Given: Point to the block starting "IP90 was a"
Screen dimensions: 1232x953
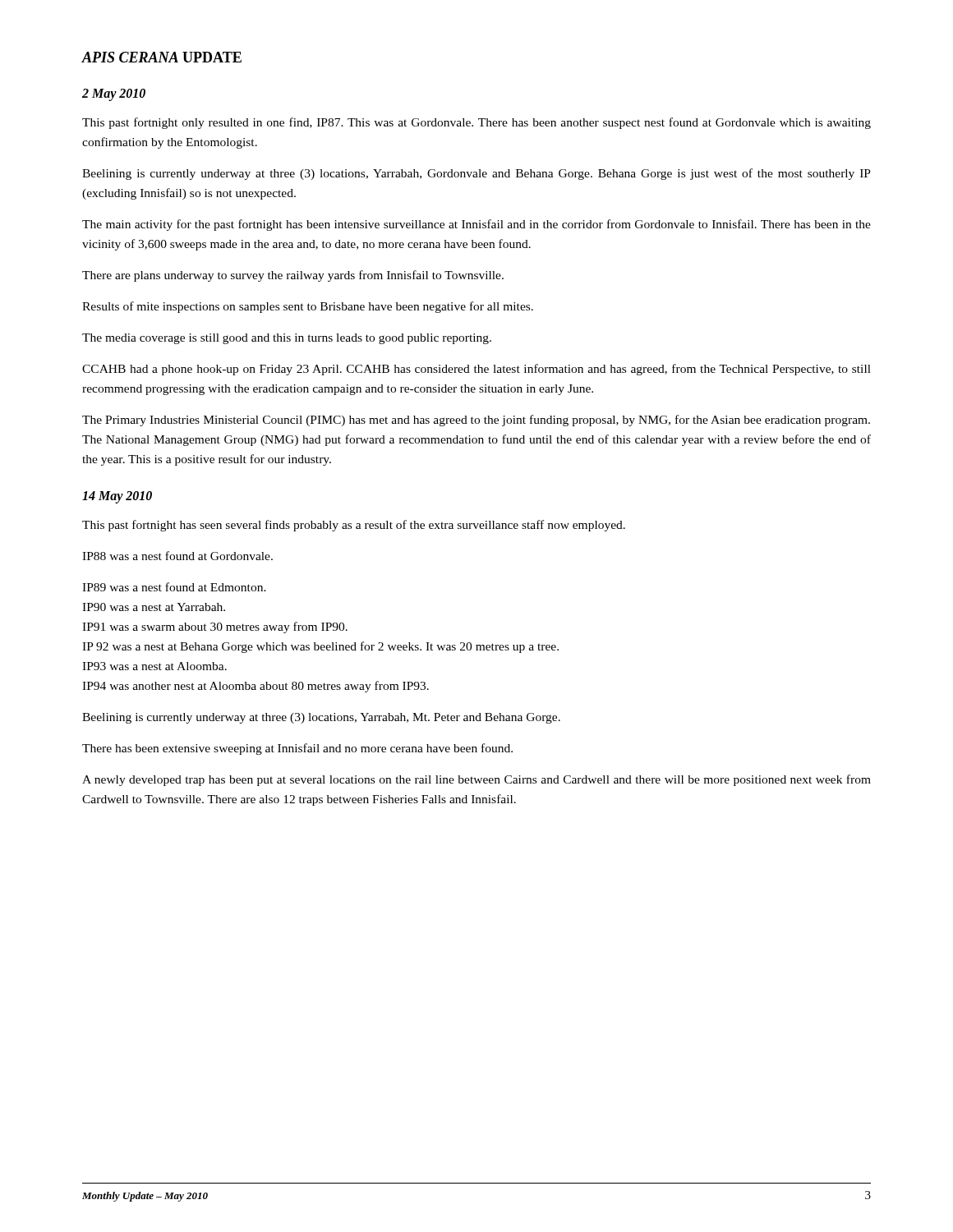Looking at the screenshot, I should click(x=154, y=607).
